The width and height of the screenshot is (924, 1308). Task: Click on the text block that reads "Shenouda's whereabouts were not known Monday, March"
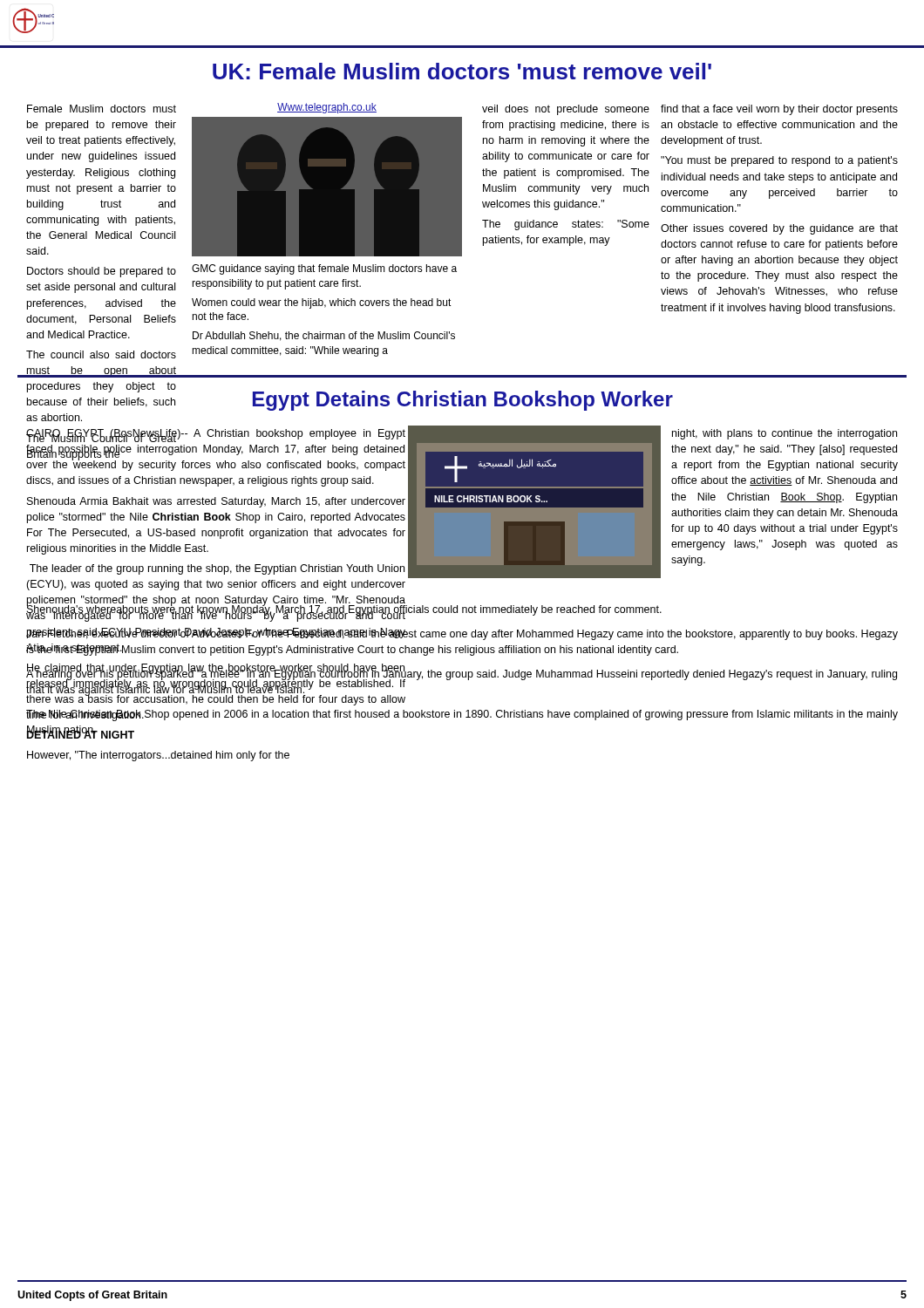(x=462, y=670)
